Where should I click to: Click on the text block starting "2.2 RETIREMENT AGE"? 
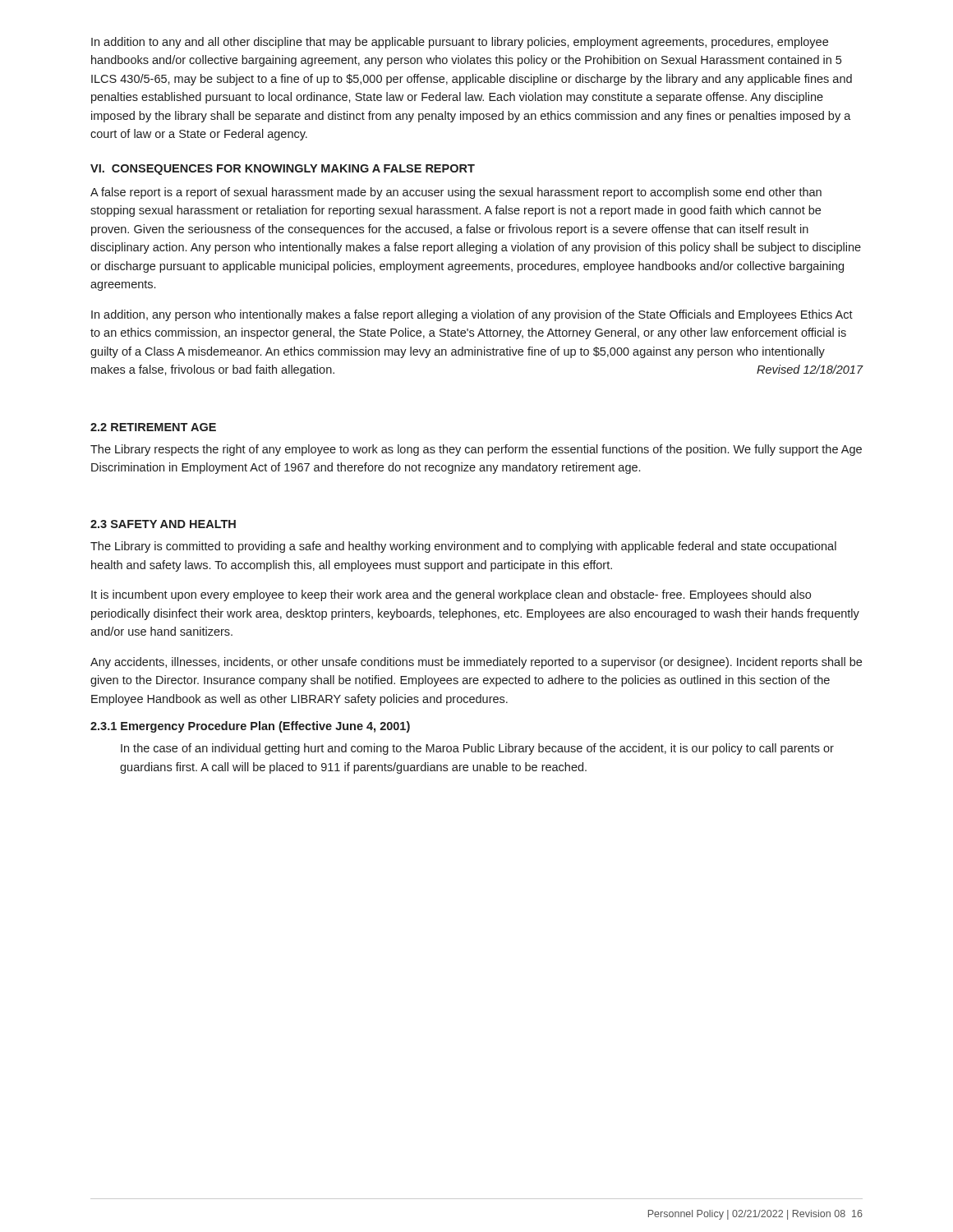click(x=153, y=427)
